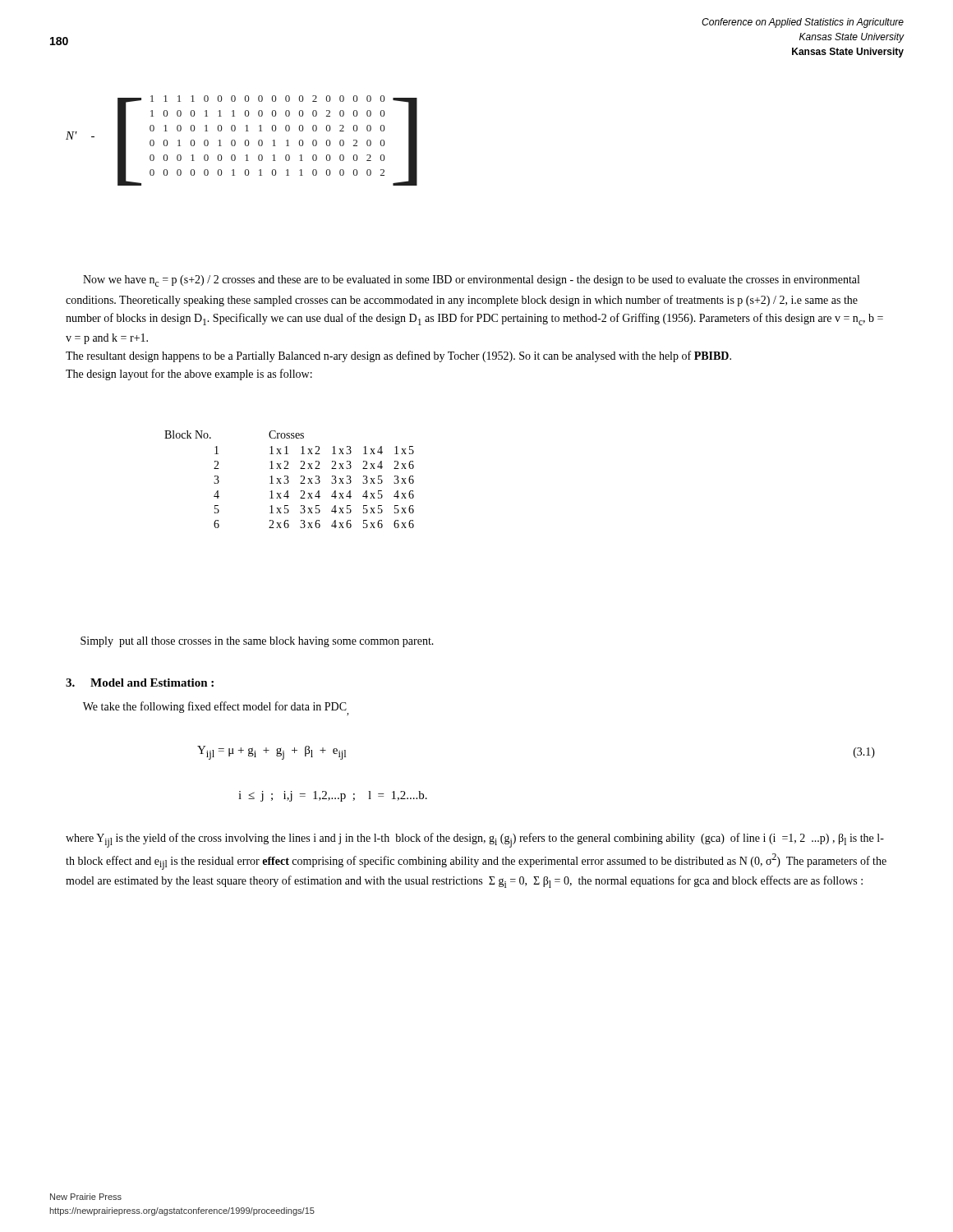
Task: Locate the block of text that opens with "Simply put all those"
Action: [x=250, y=641]
